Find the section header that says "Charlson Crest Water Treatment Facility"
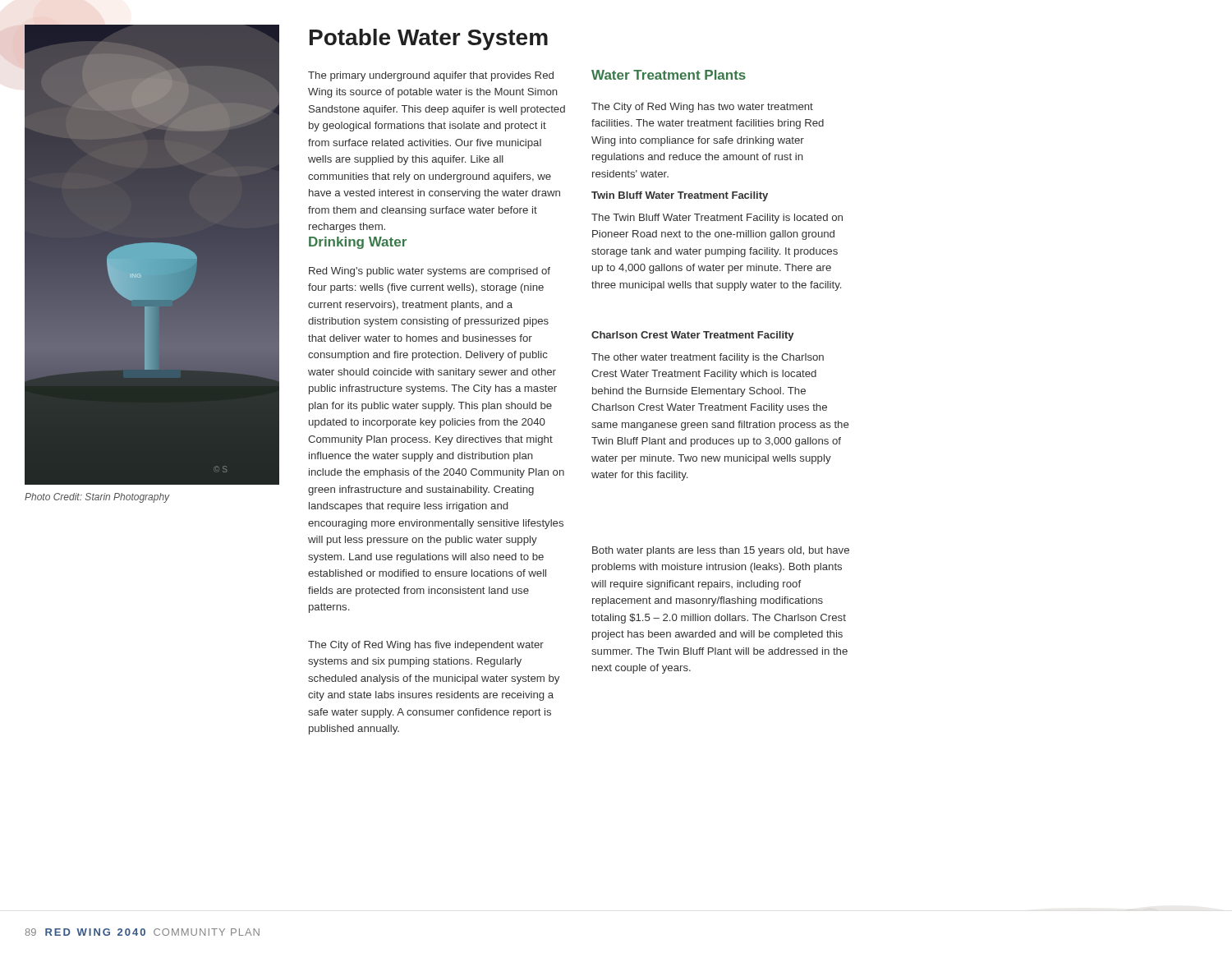1232x953 pixels. coord(721,335)
